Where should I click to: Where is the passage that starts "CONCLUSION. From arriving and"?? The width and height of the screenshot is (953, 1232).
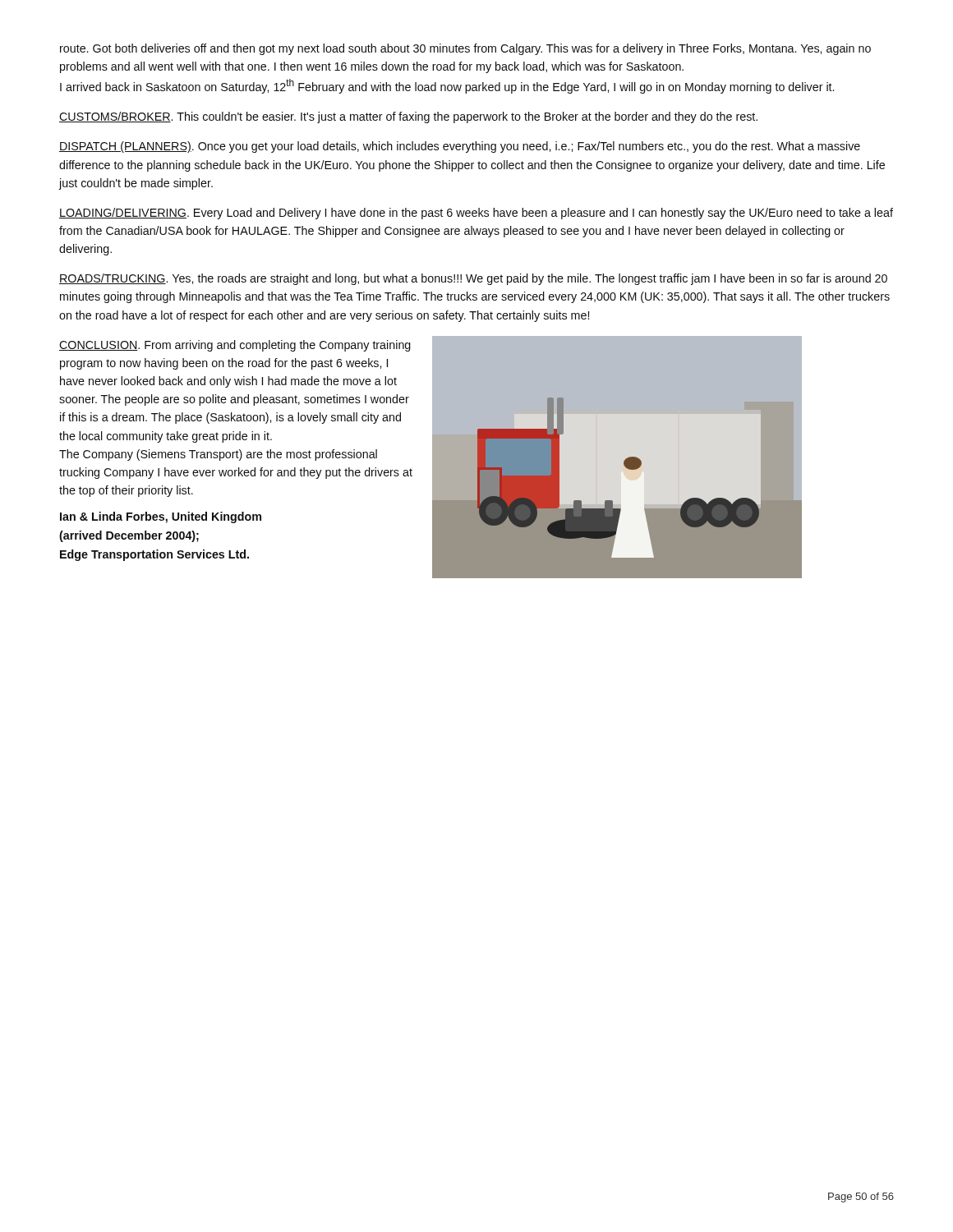point(236,418)
